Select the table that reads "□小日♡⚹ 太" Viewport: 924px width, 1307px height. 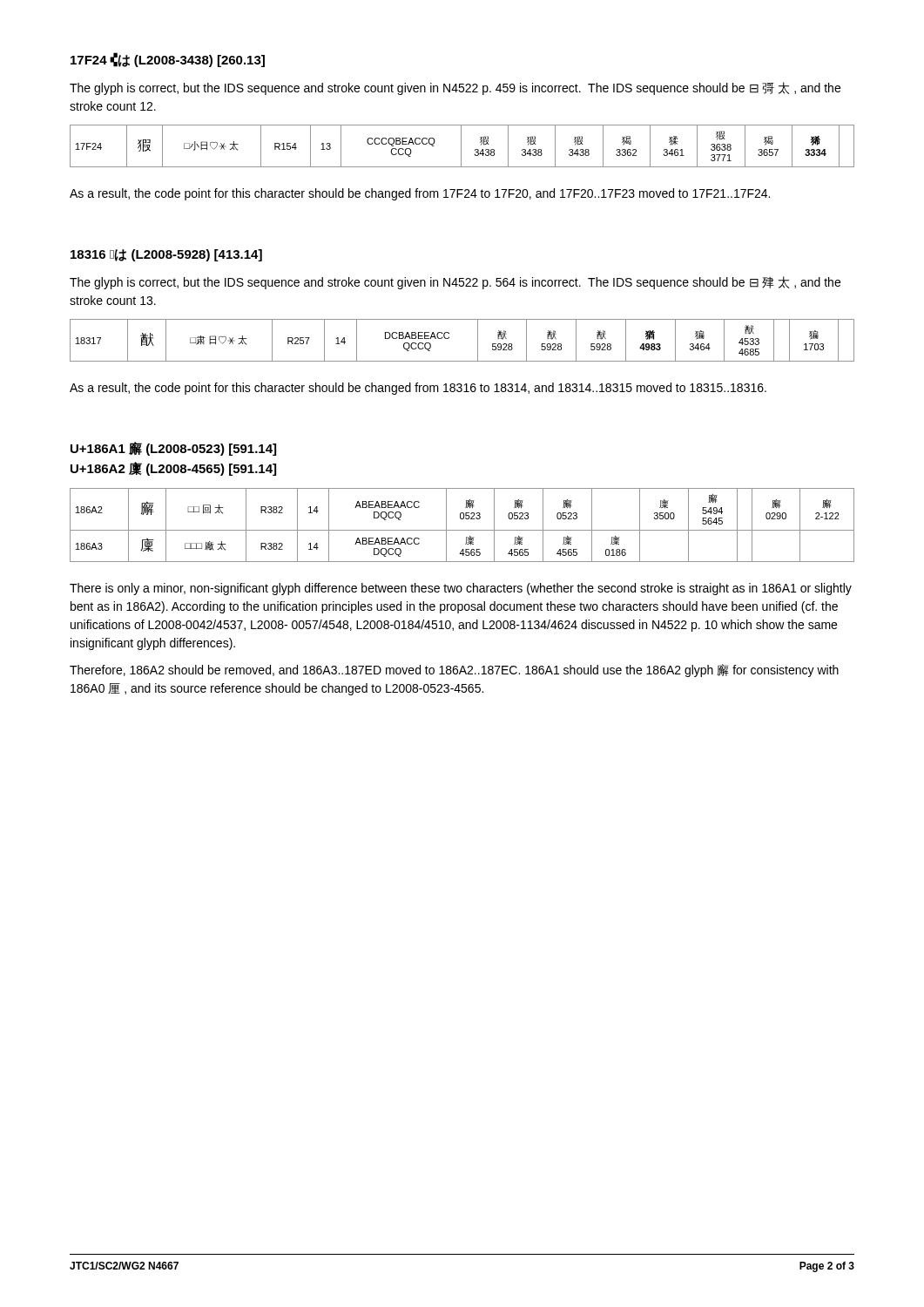(x=462, y=146)
